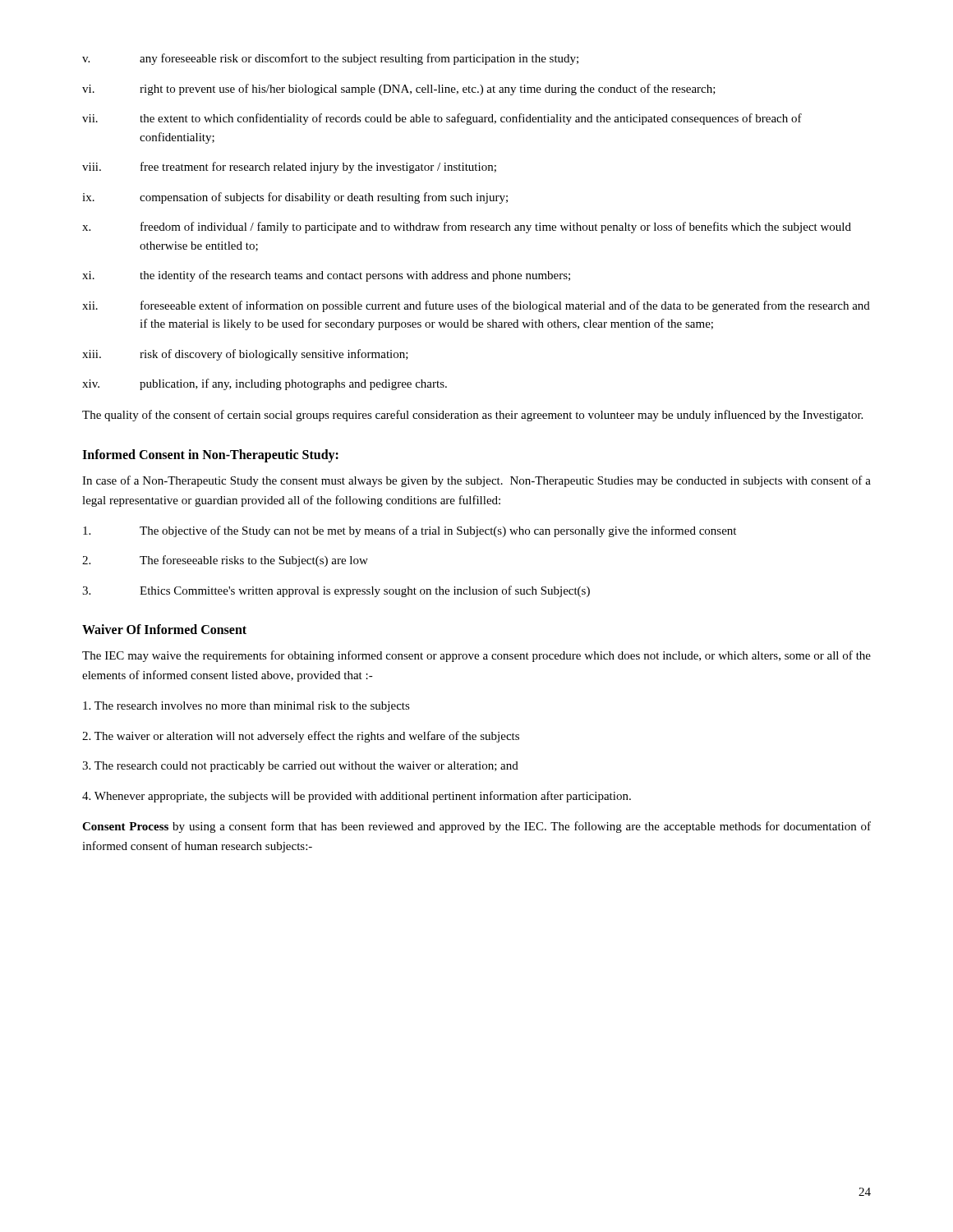Select the text block starting "The IEC may waive the requirements for obtaining"
Viewport: 953px width, 1232px height.
click(x=476, y=665)
